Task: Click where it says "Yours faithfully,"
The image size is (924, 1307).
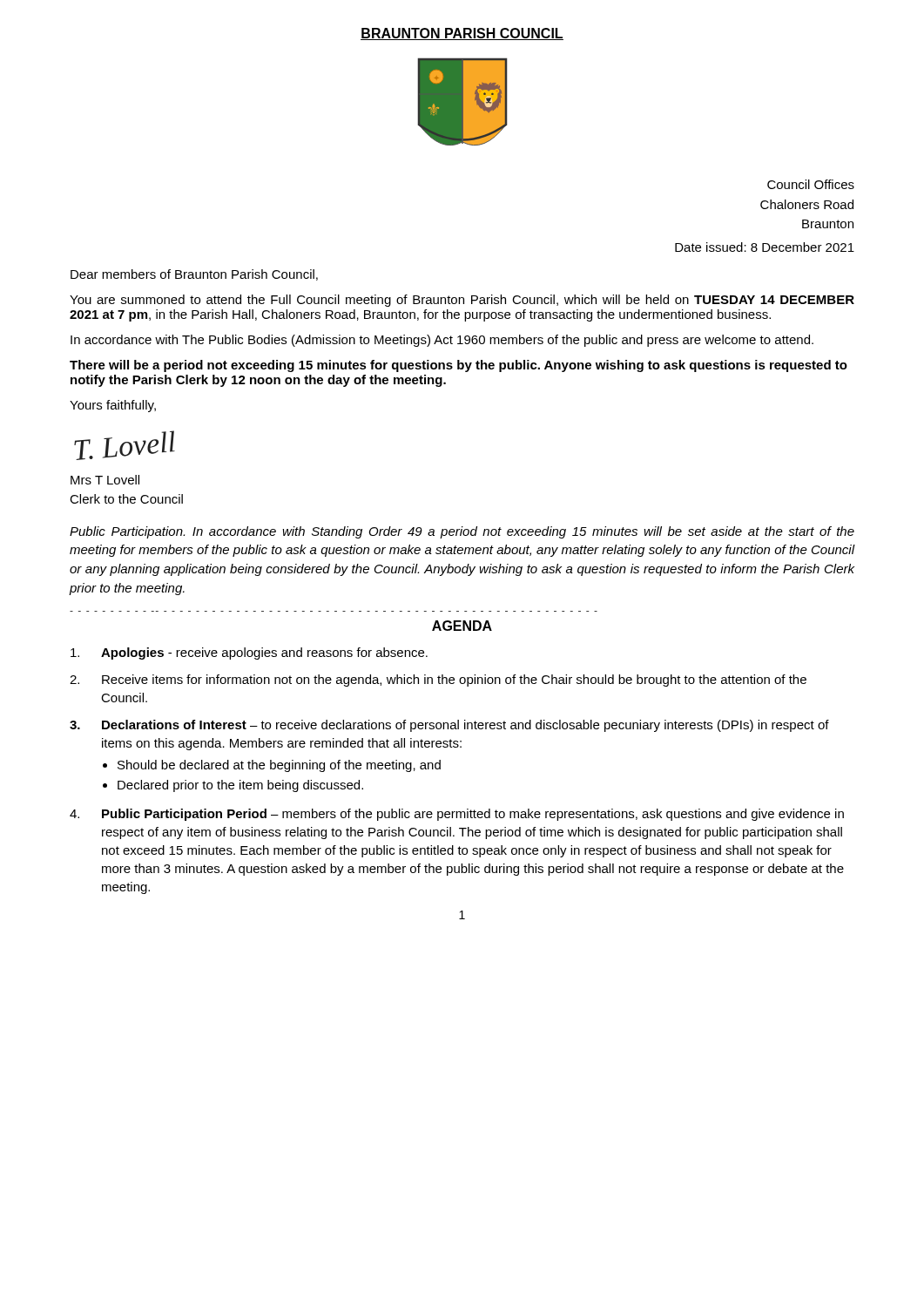Action: pyautogui.click(x=113, y=404)
